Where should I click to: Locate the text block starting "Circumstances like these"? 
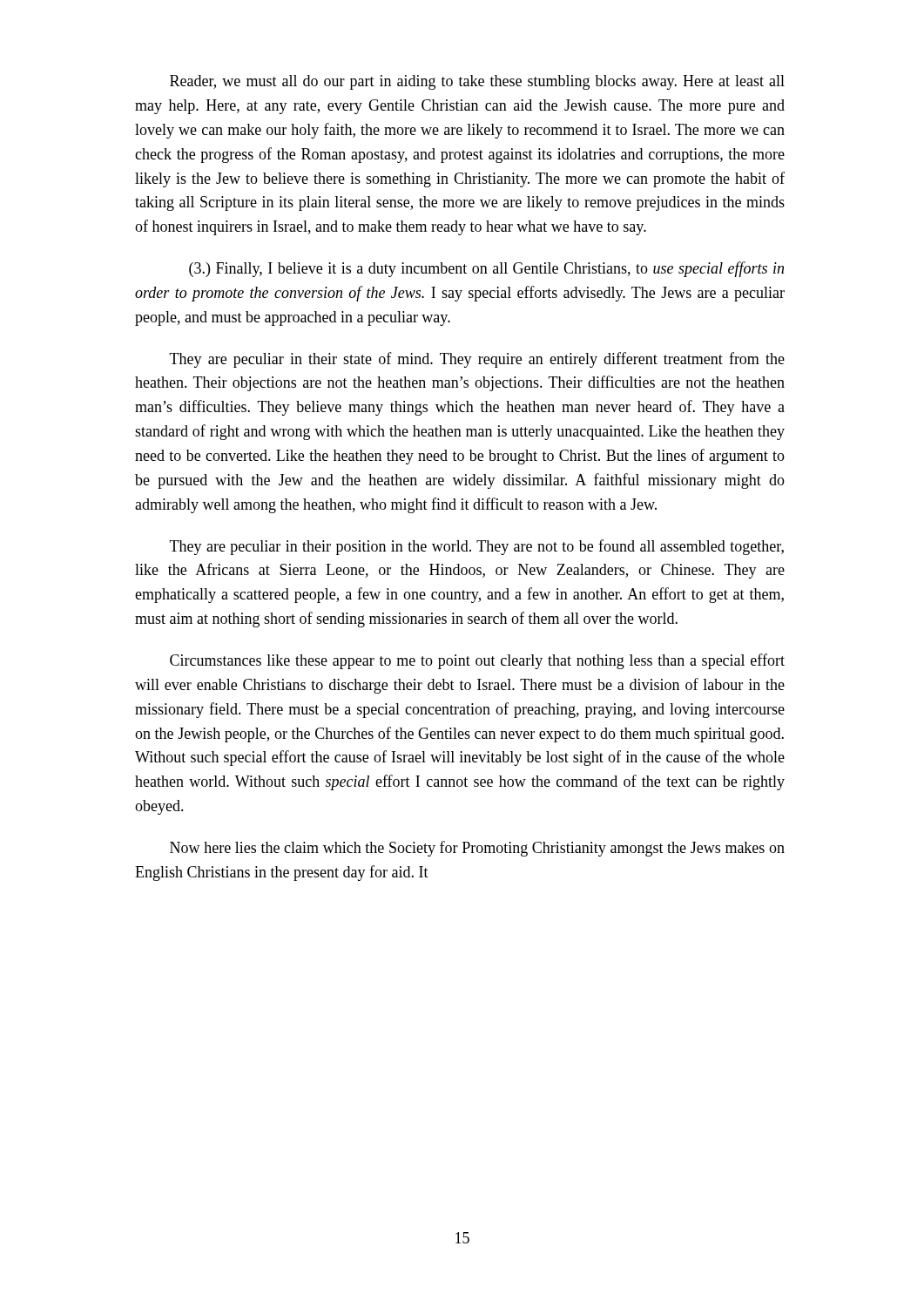coord(460,734)
